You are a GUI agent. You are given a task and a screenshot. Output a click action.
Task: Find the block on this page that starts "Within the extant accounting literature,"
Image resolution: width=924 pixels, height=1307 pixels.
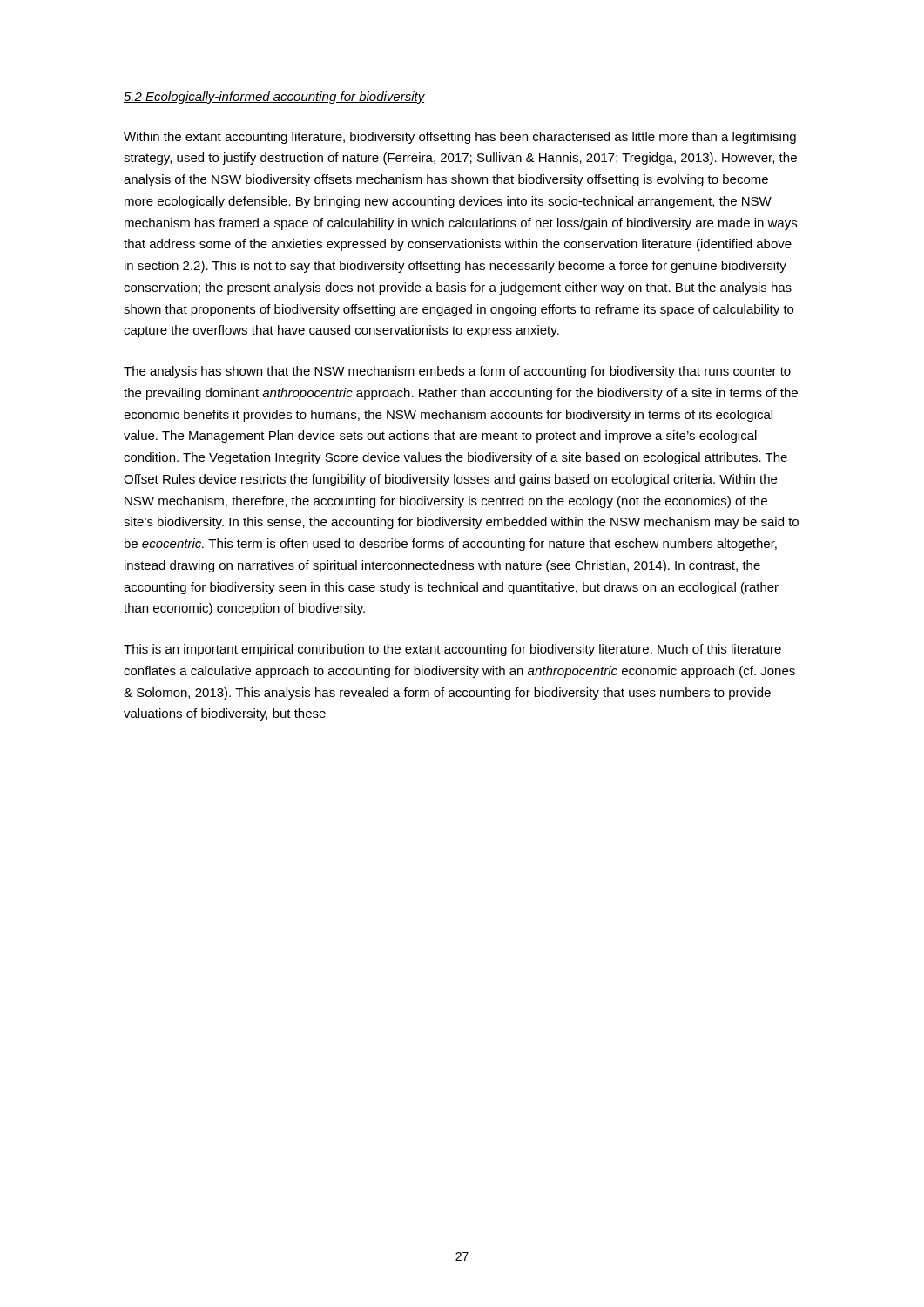click(461, 233)
